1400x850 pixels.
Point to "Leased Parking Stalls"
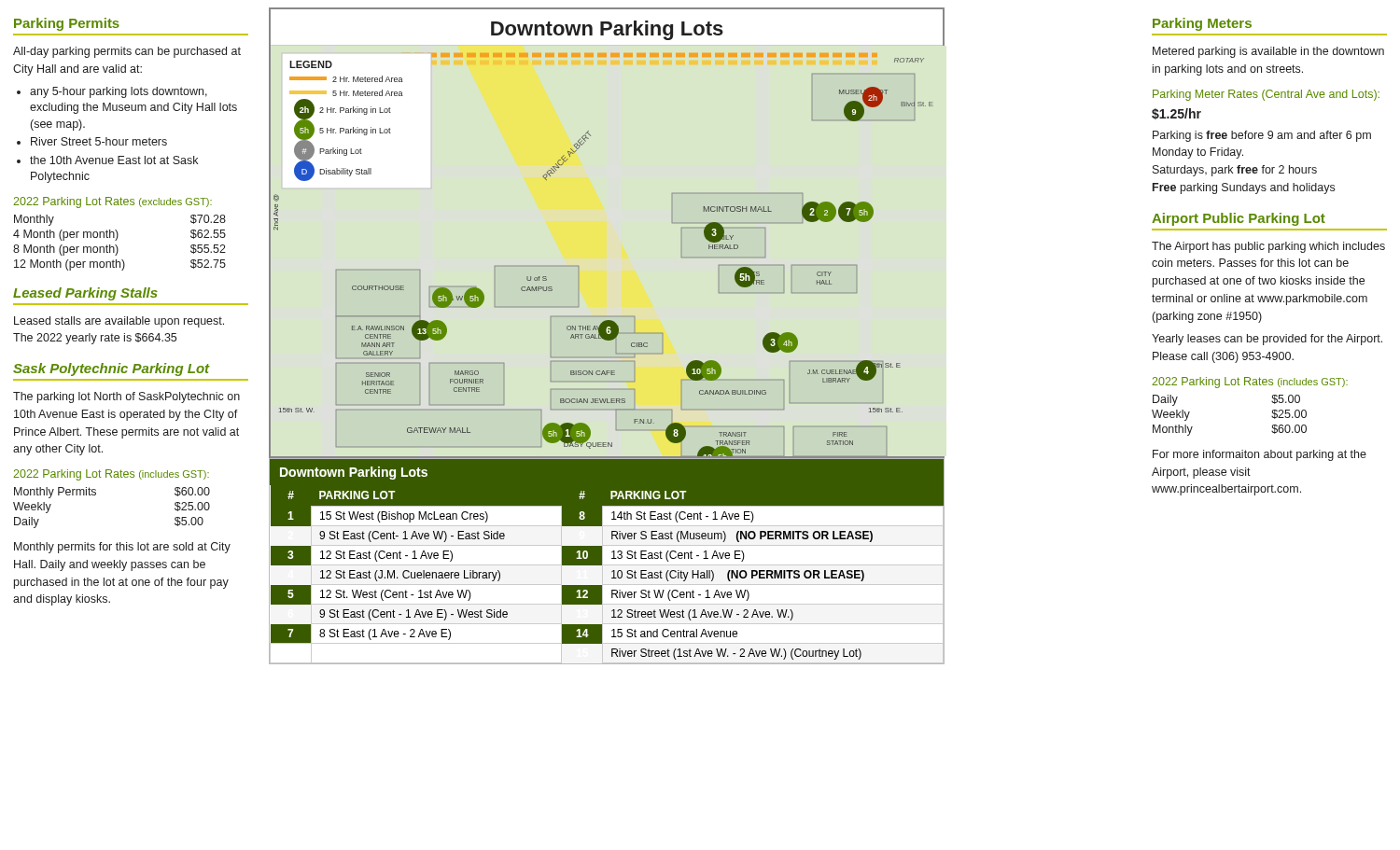tap(85, 292)
